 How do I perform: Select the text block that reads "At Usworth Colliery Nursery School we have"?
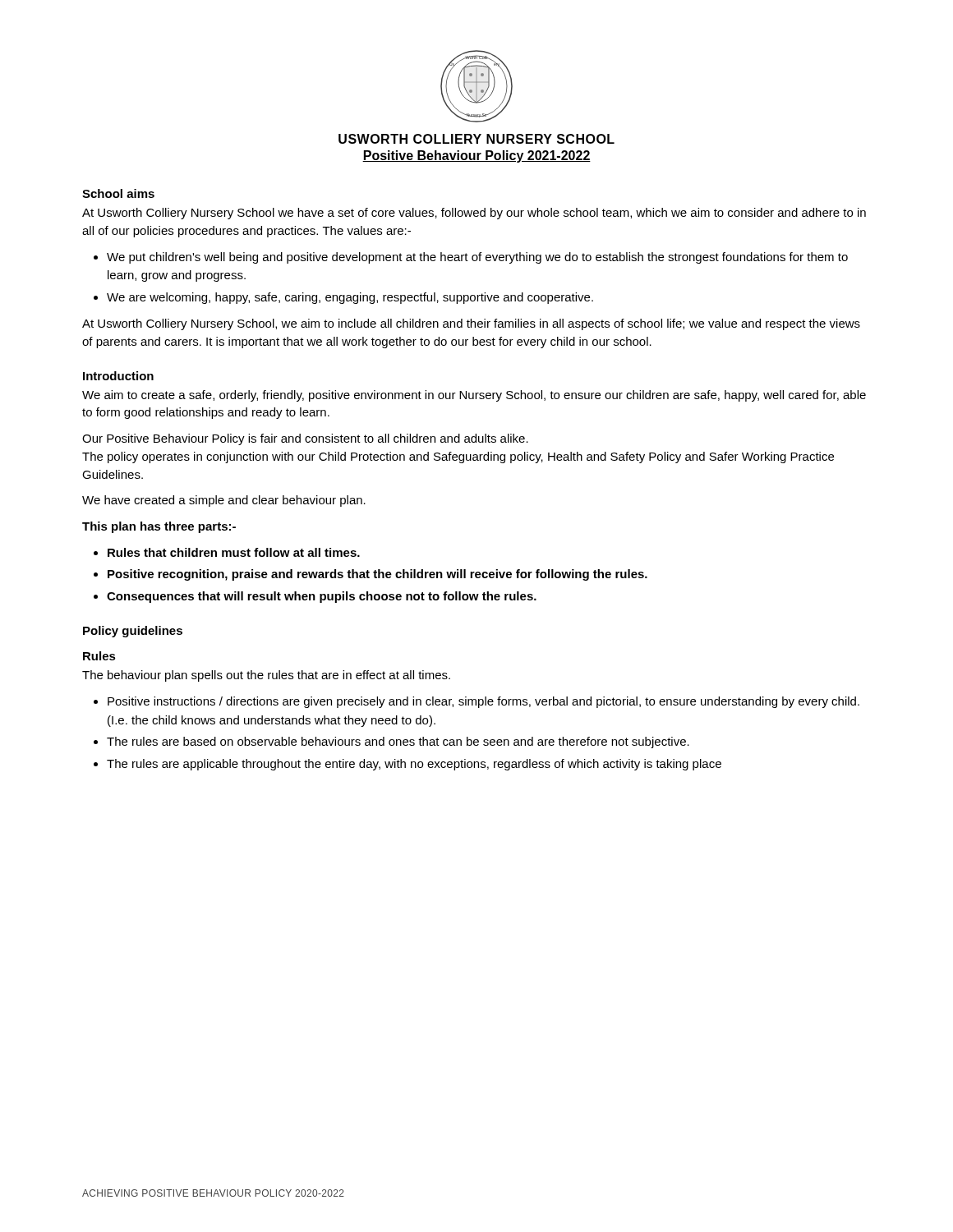coord(474,221)
